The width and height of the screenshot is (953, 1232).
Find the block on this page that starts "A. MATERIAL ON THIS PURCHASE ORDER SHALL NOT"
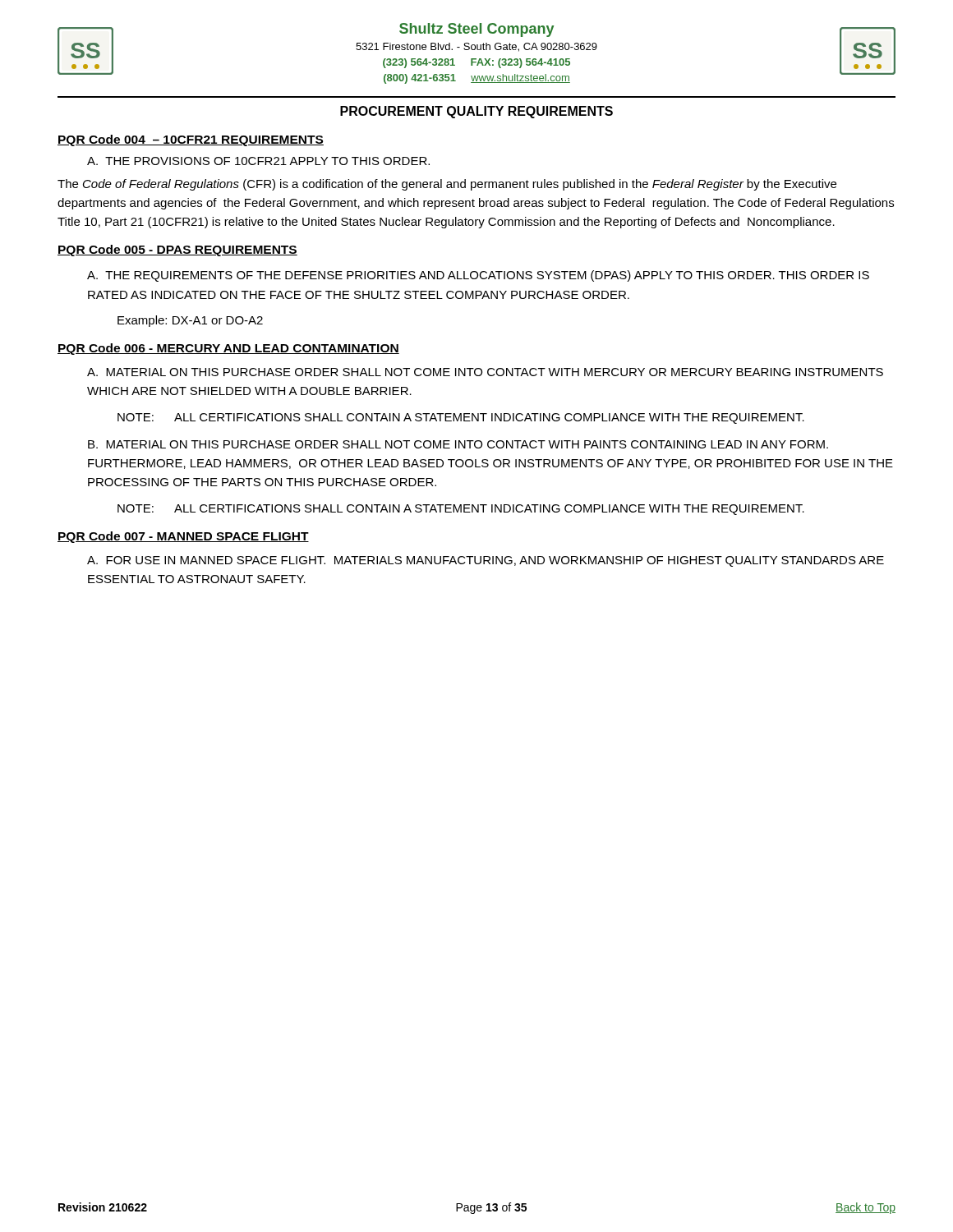[x=485, y=372]
